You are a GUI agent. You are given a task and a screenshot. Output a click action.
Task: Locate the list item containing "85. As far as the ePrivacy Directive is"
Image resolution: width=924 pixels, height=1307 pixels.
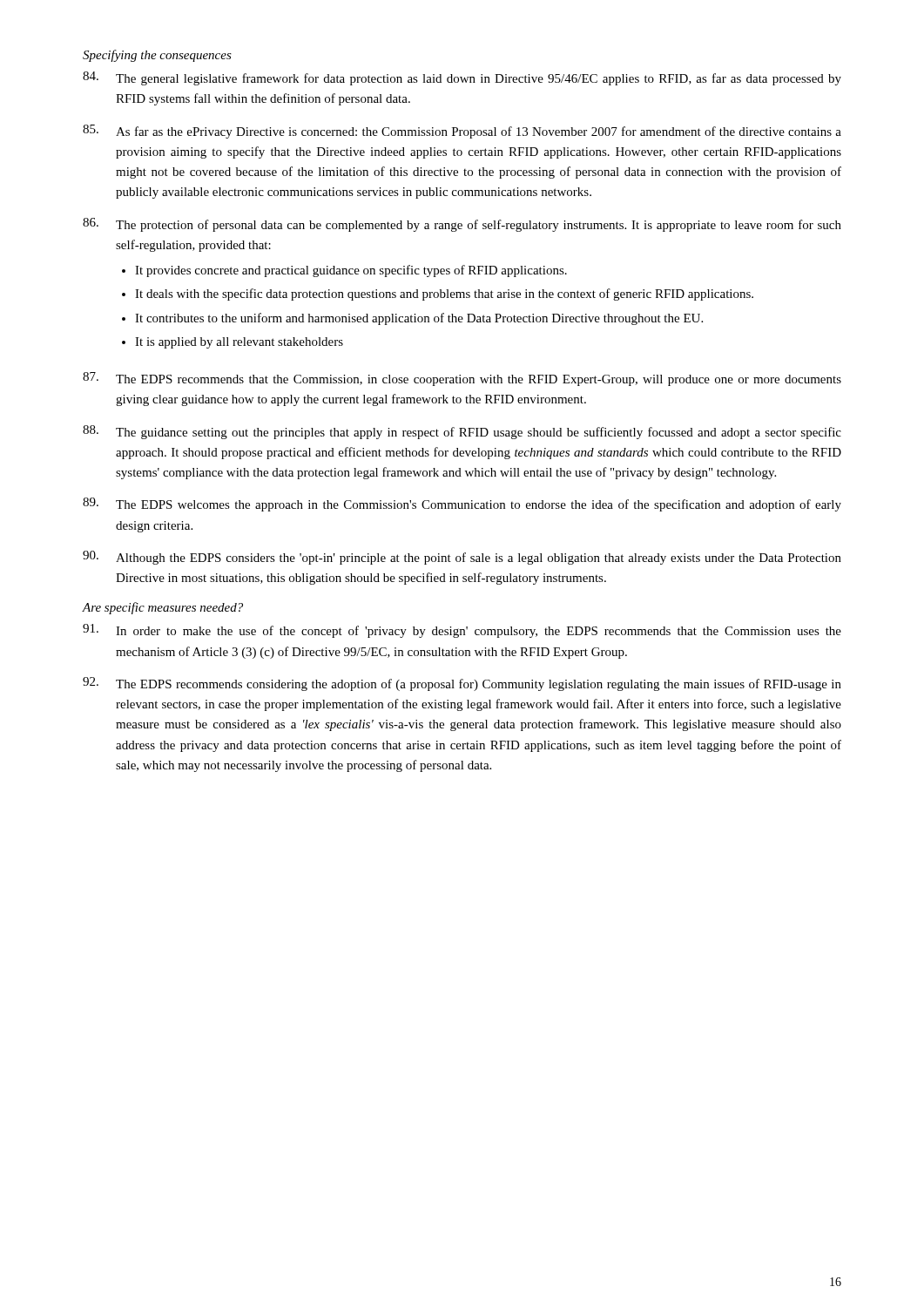pyautogui.click(x=462, y=162)
